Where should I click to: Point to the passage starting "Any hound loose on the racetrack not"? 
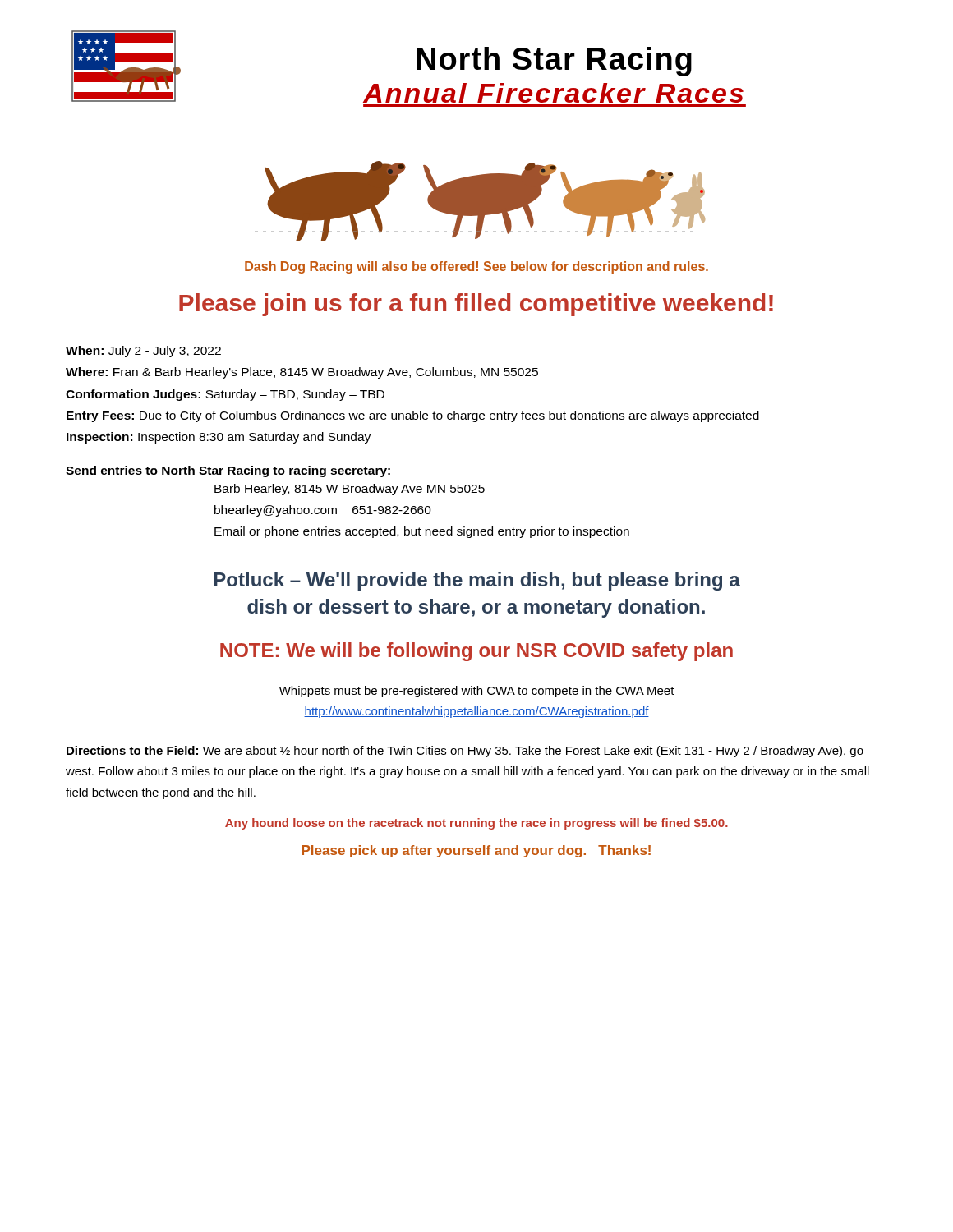[x=476, y=823]
